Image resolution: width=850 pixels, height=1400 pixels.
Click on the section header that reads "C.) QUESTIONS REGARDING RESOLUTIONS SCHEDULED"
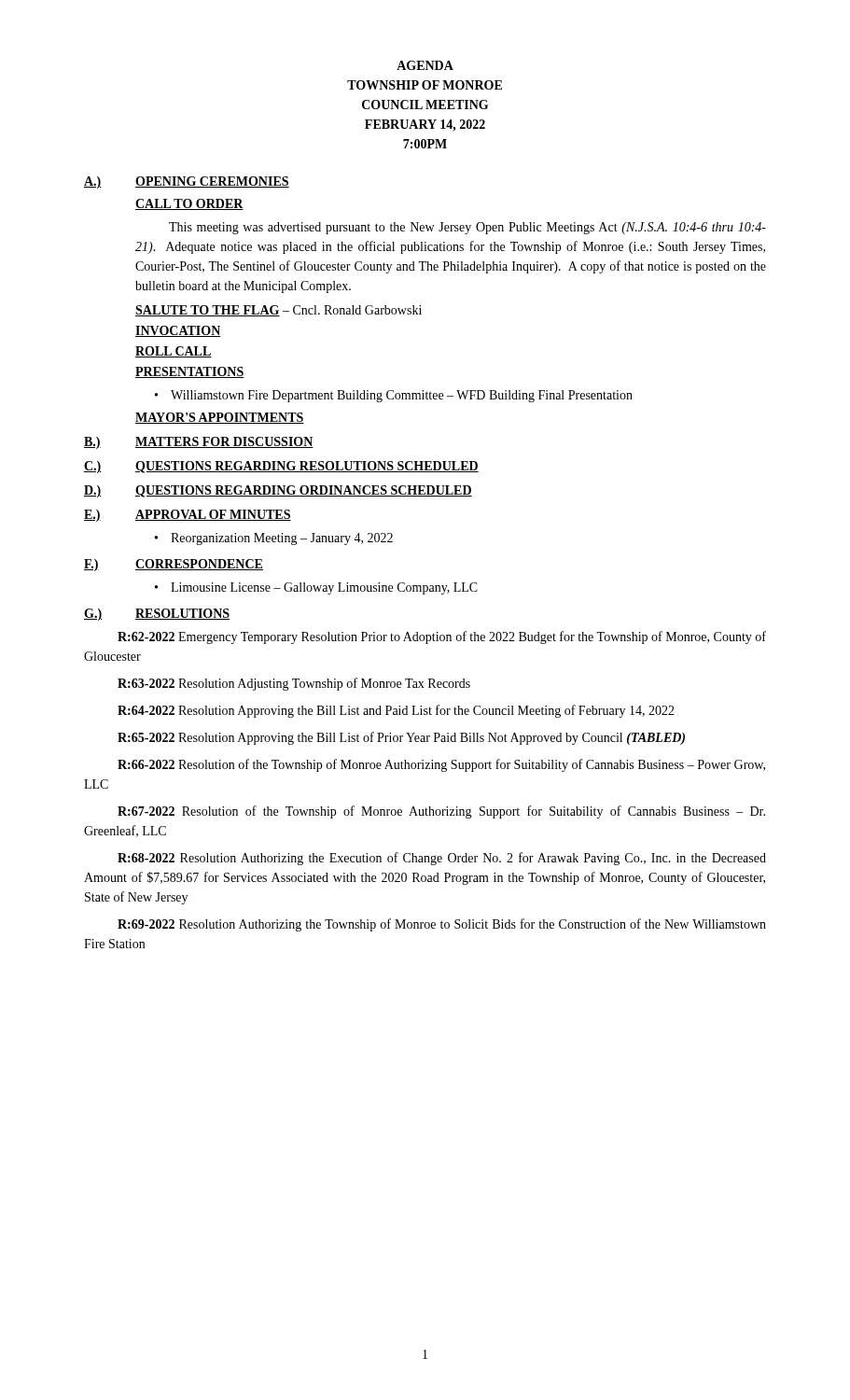point(281,467)
